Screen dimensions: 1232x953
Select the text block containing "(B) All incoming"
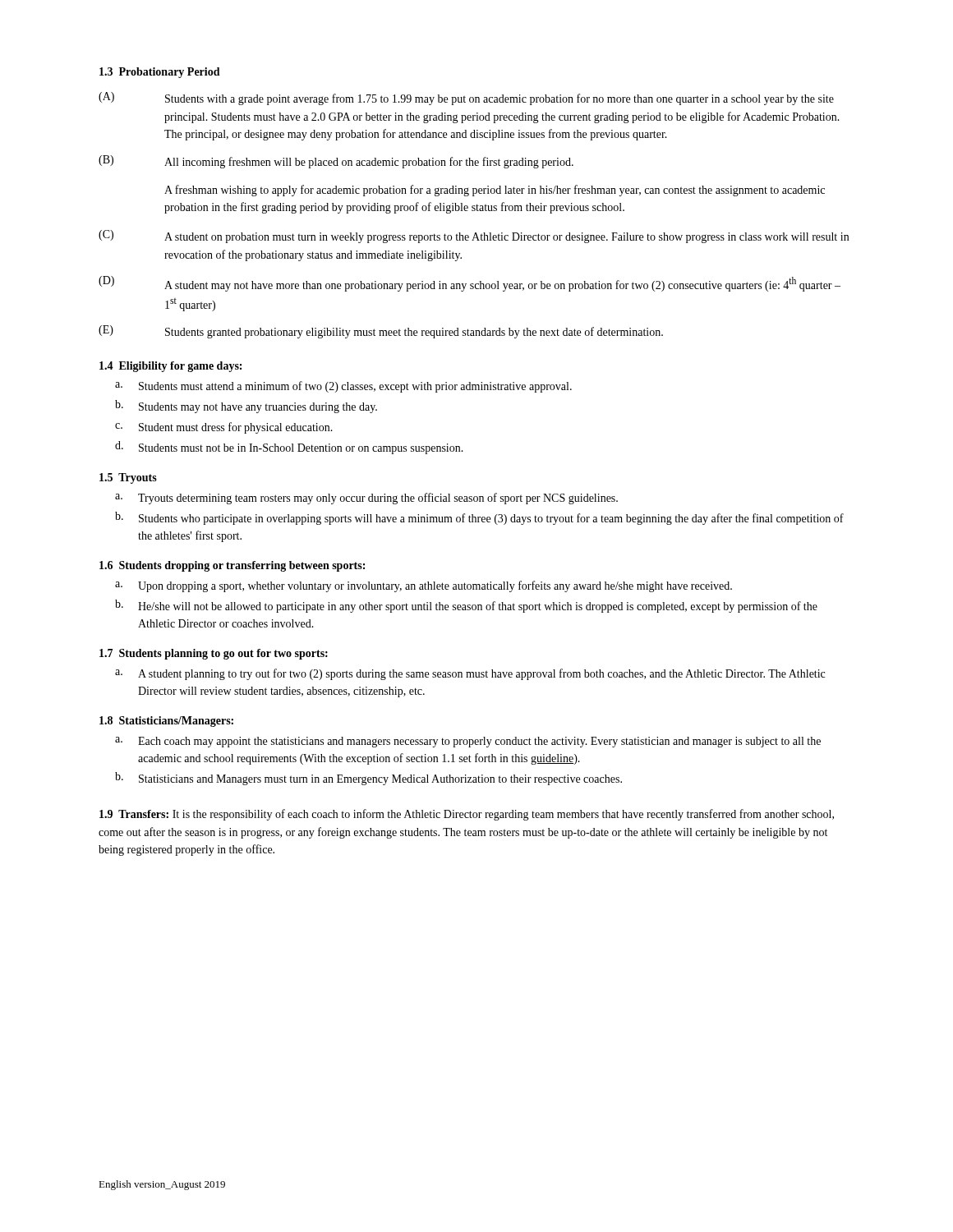pos(476,163)
